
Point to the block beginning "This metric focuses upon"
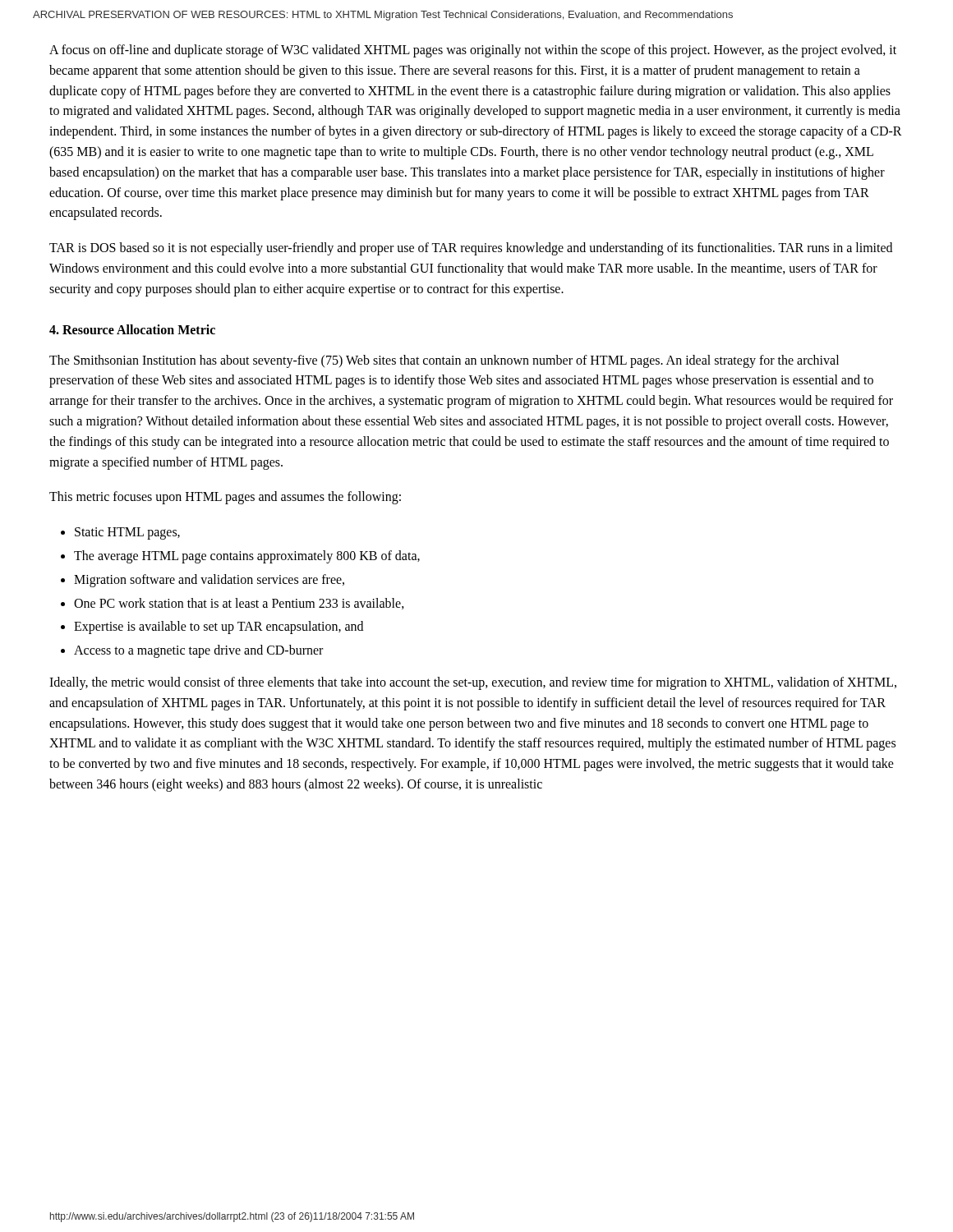coord(226,497)
